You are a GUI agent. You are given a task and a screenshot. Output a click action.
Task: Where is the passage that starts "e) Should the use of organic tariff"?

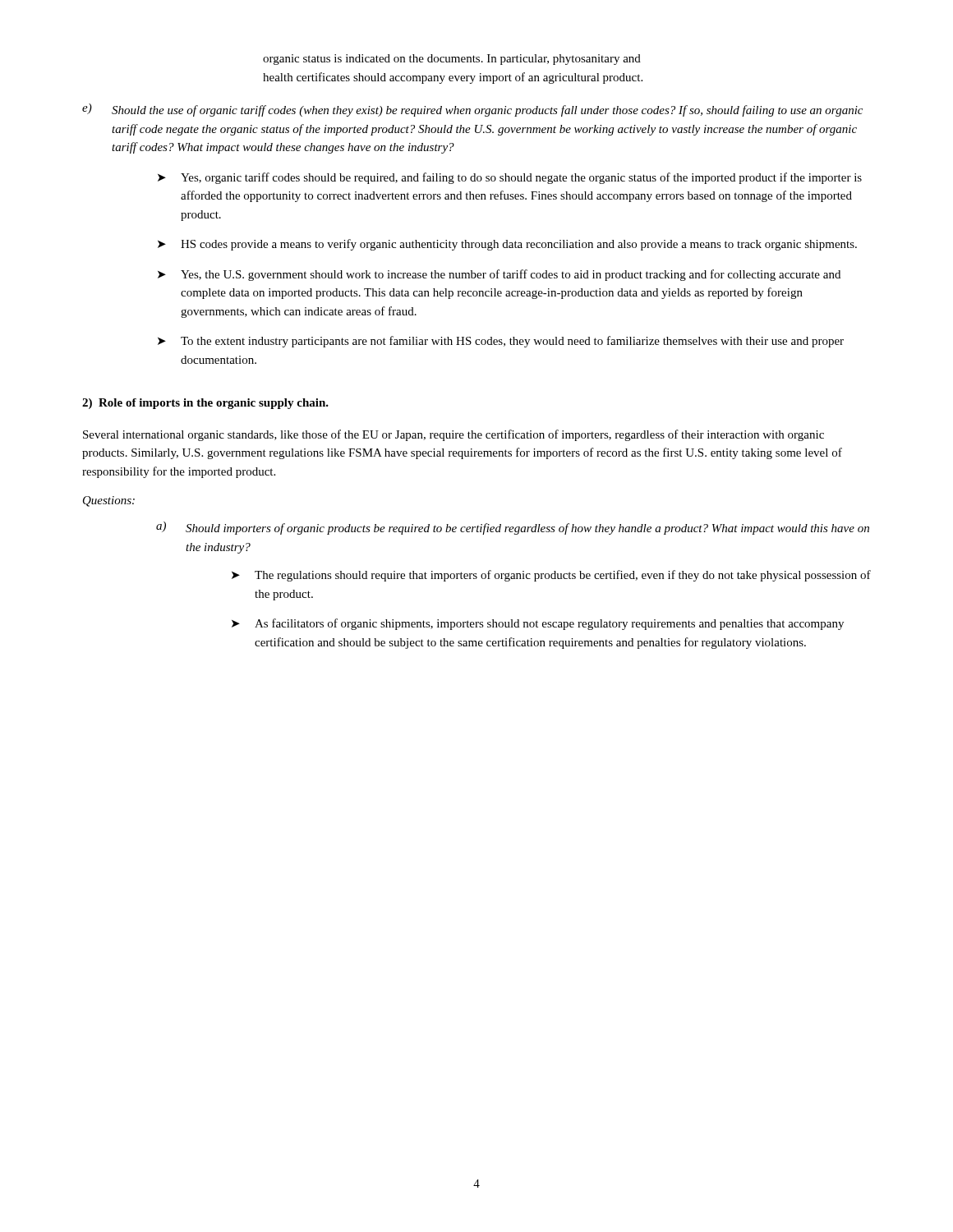point(476,129)
